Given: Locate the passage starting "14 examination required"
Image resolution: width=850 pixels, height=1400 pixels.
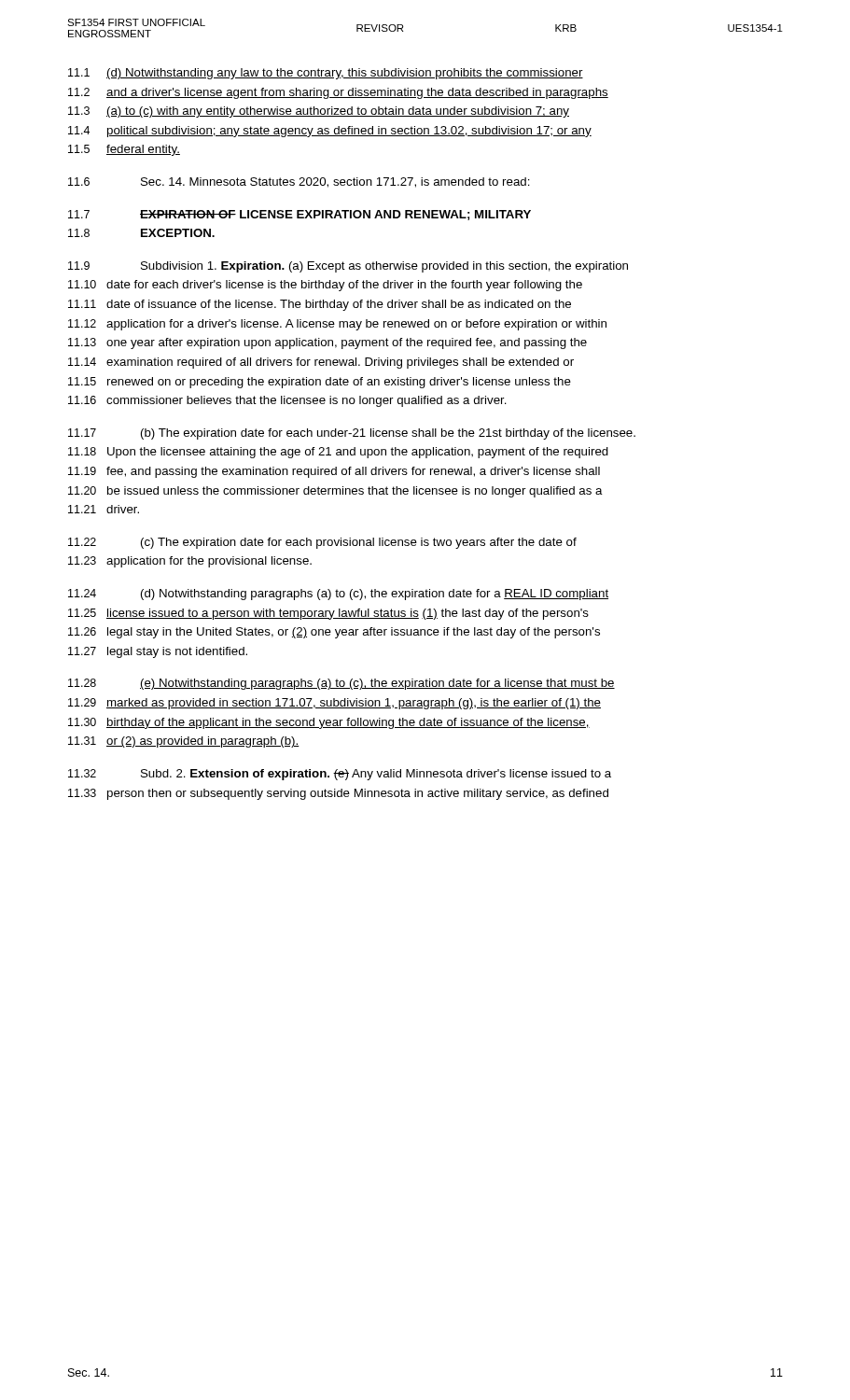Looking at the screenshot, I should [321, 362].
